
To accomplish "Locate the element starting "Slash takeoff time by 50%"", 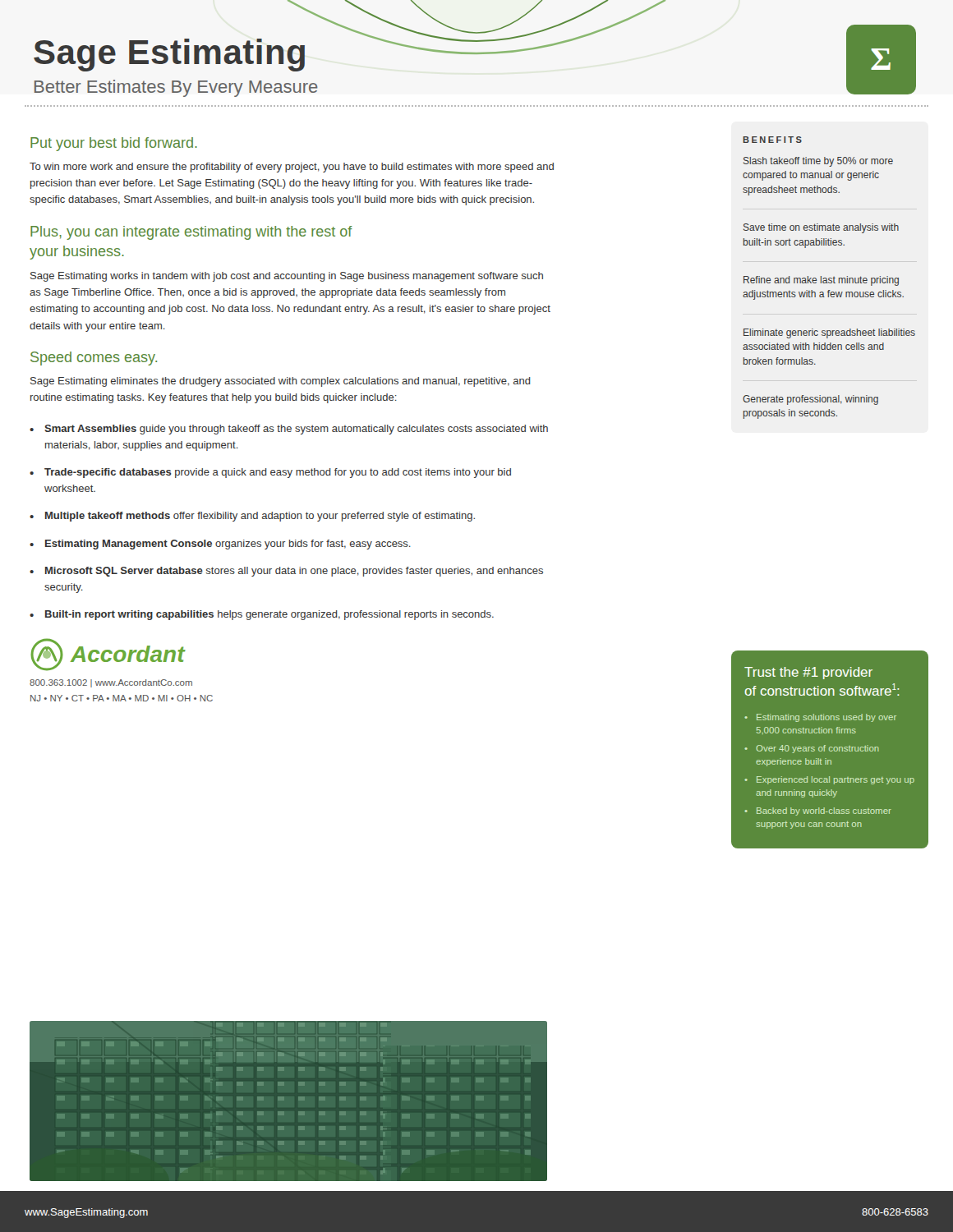I will click(x=818, y=175).
